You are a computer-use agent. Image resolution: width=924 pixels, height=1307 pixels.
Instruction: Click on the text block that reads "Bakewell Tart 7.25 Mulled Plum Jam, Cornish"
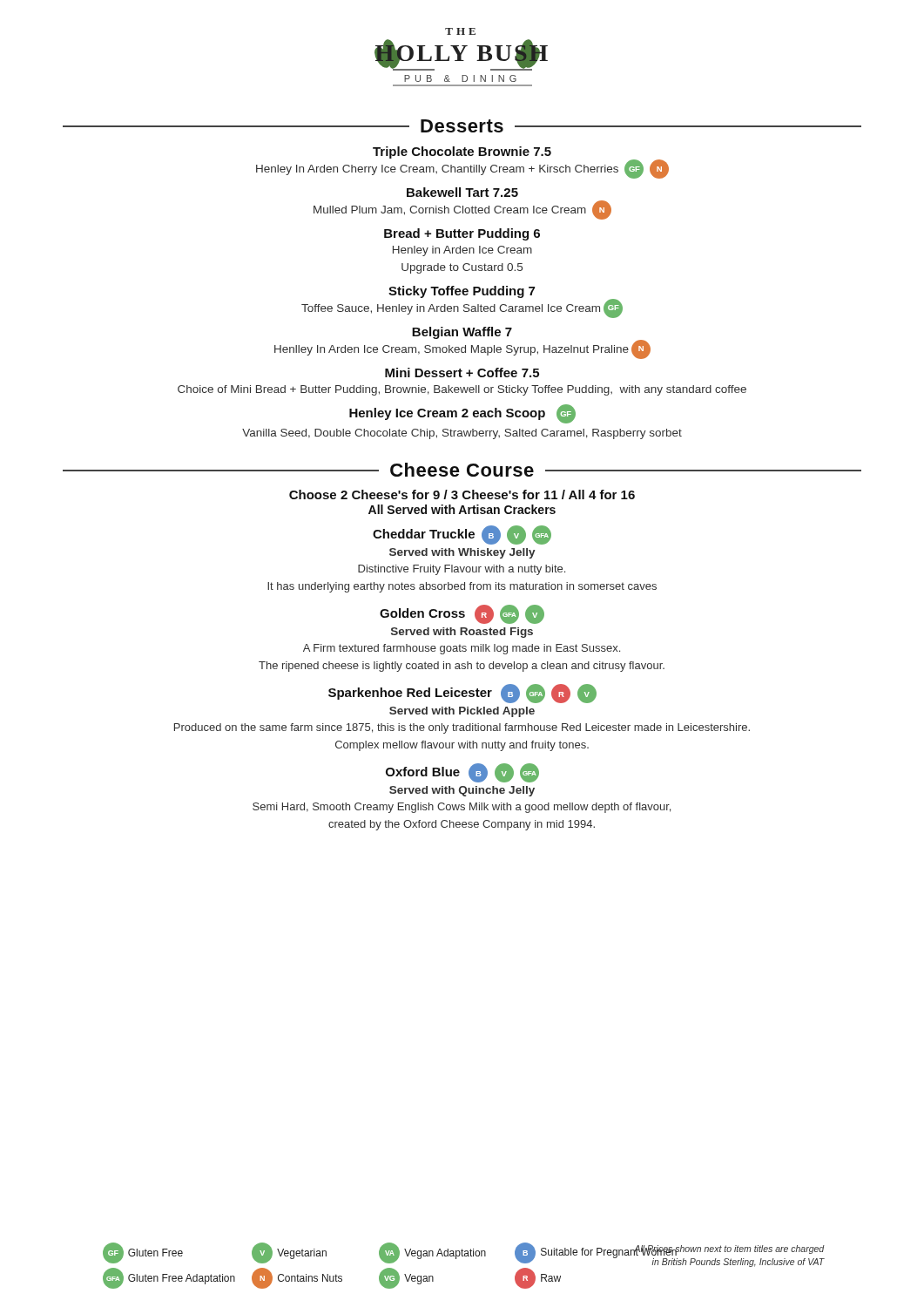coord(462,202)
